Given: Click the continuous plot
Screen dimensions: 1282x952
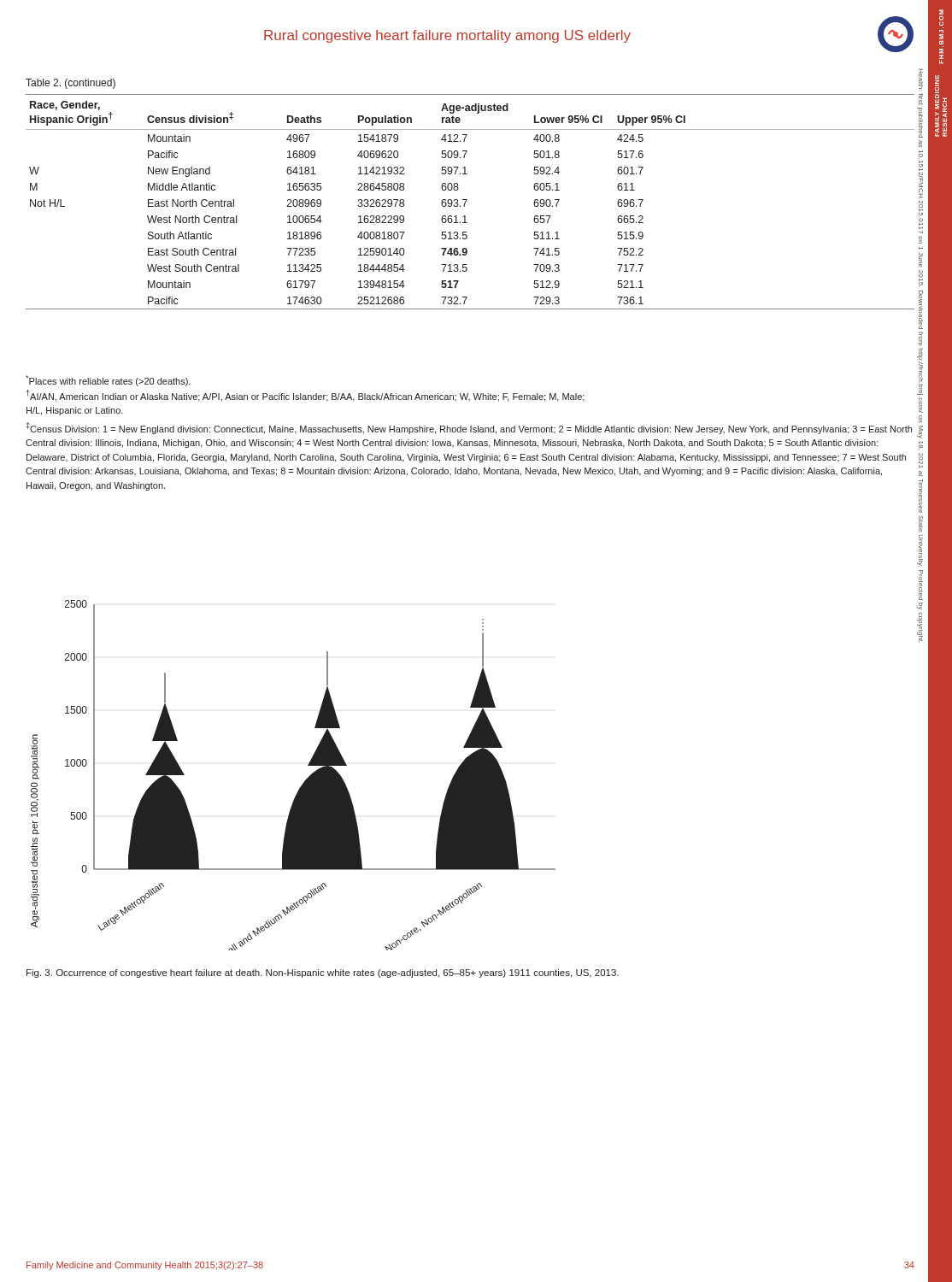Looking at the screenshot, I should pyautogui.click(x=470, y=771).
